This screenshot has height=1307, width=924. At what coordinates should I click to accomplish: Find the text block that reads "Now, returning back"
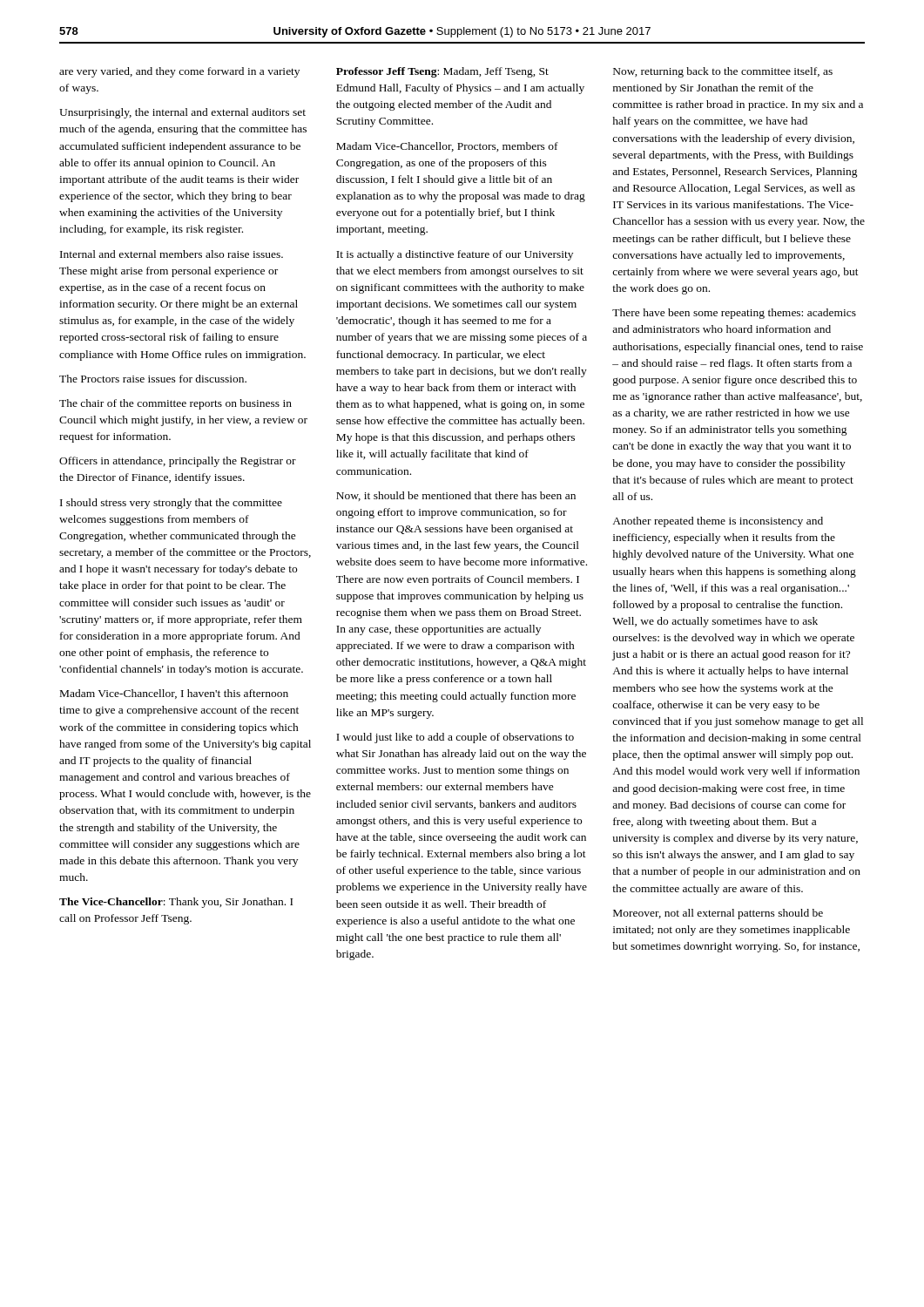tap(739, 508)
